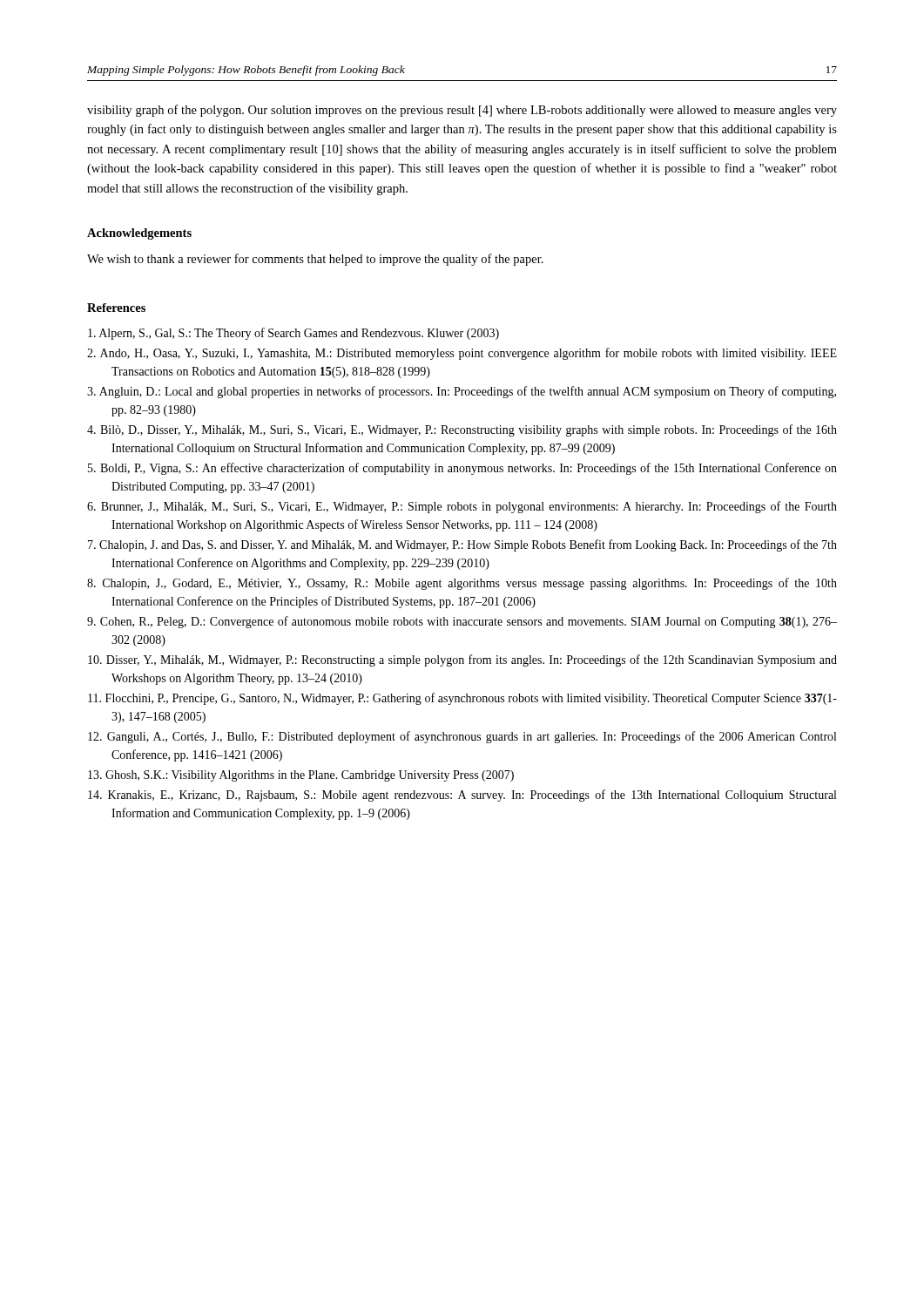924x1307 pixels.
Task: Locate the list item with the text "7. Chalopin, J."
Action: coord(462,554)
